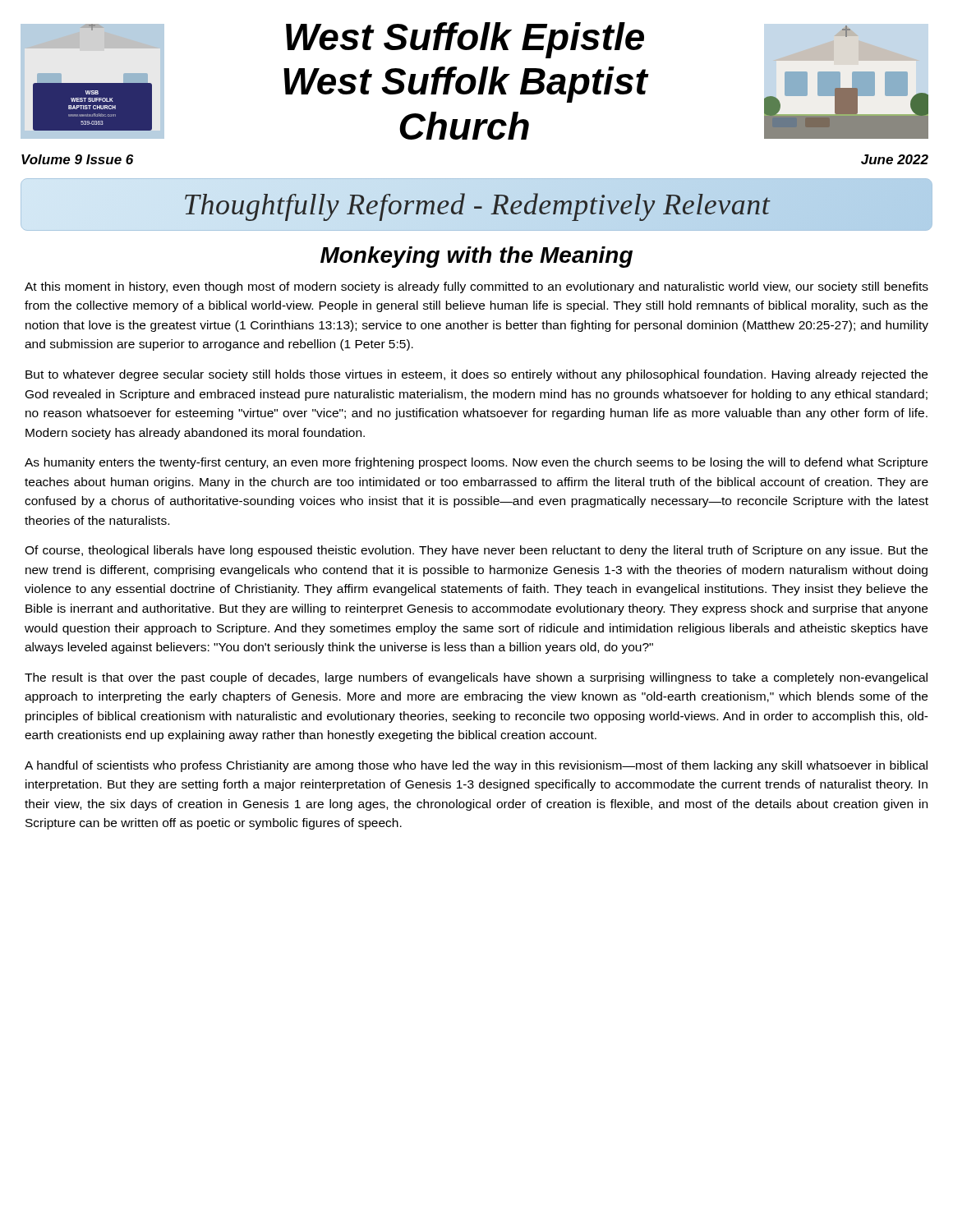
Task: Where is the title that starts "West Suffolk EpistleWest"?
Action: click(464, 82)
